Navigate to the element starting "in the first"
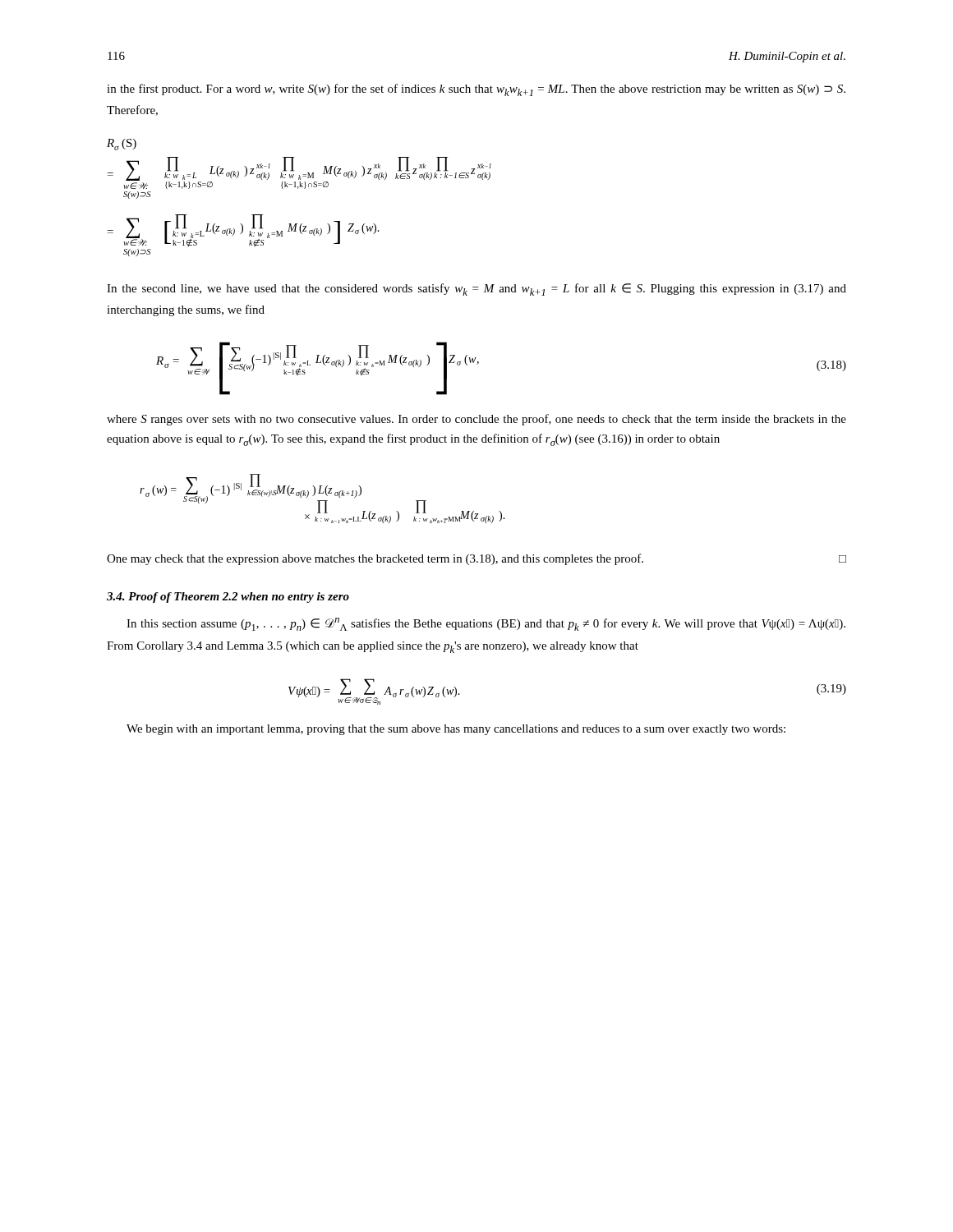This screenshot has height=1232, width=953. pos(476,100)
